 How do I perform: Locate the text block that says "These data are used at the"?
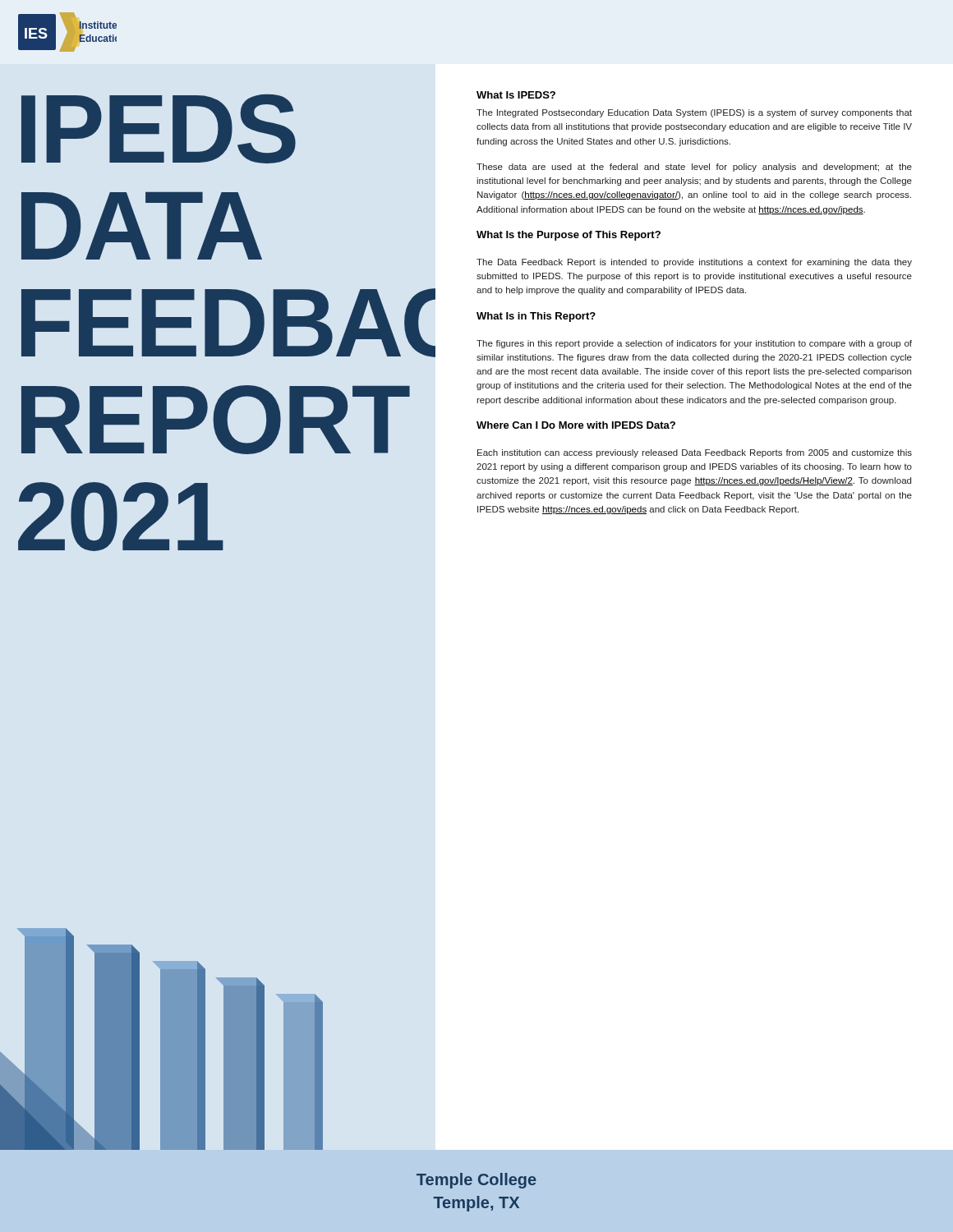click(x=694, y=188)
